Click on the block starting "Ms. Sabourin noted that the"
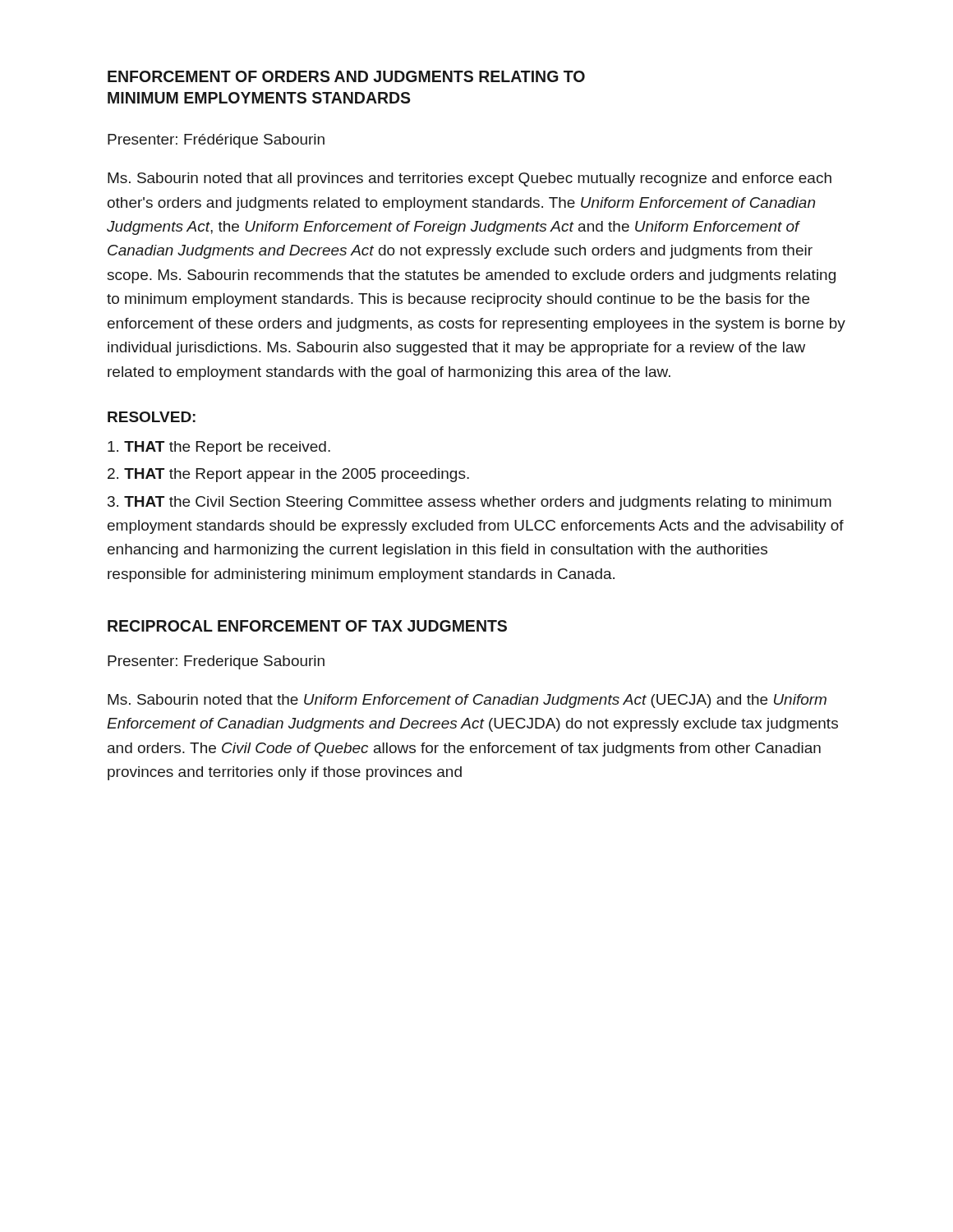The width and height of the screenshot is (953, 1232). tap(473, 736)
